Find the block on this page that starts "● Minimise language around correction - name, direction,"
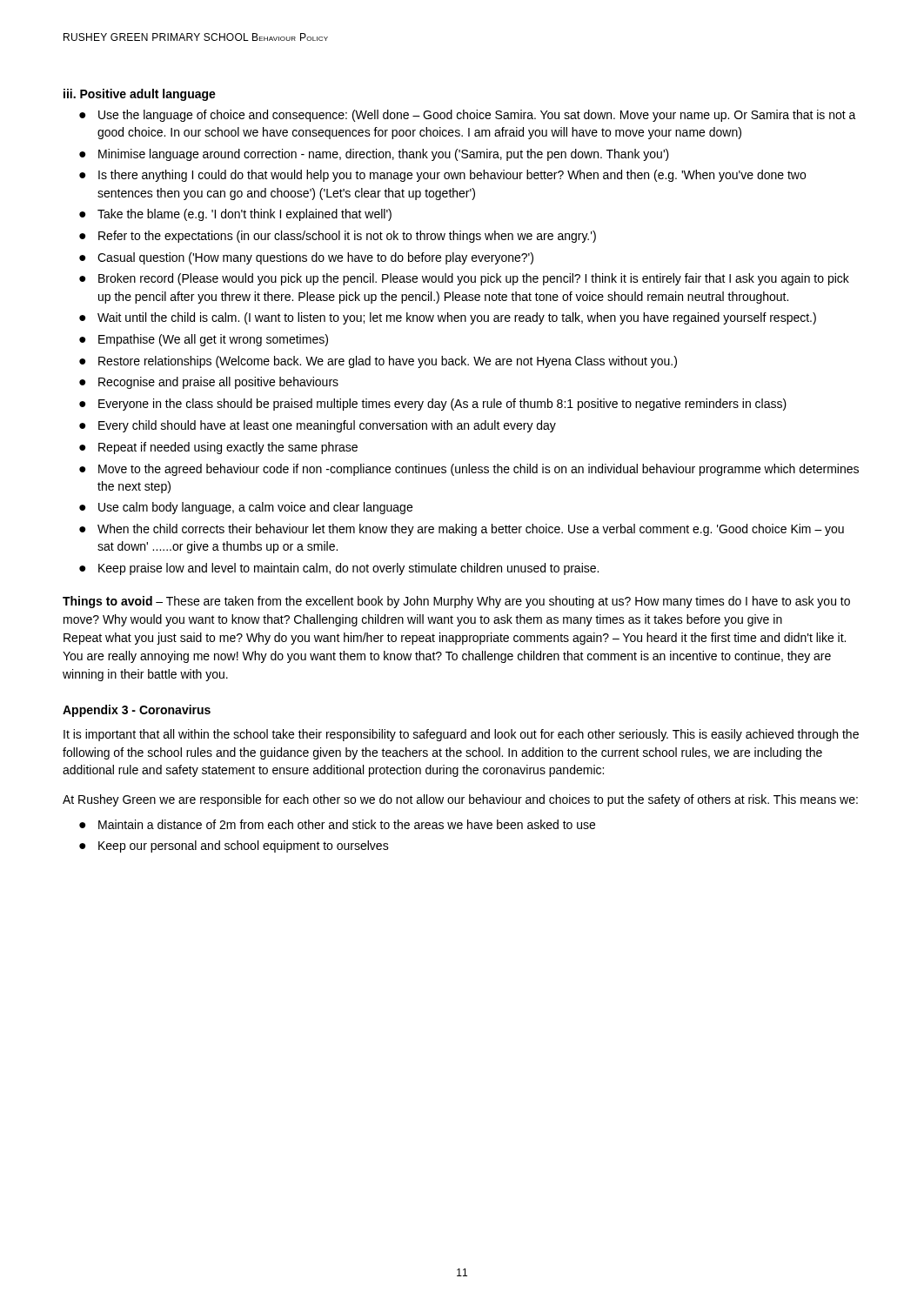Image resolution: width=924 pixels, height=1305 pixels. 470,154
